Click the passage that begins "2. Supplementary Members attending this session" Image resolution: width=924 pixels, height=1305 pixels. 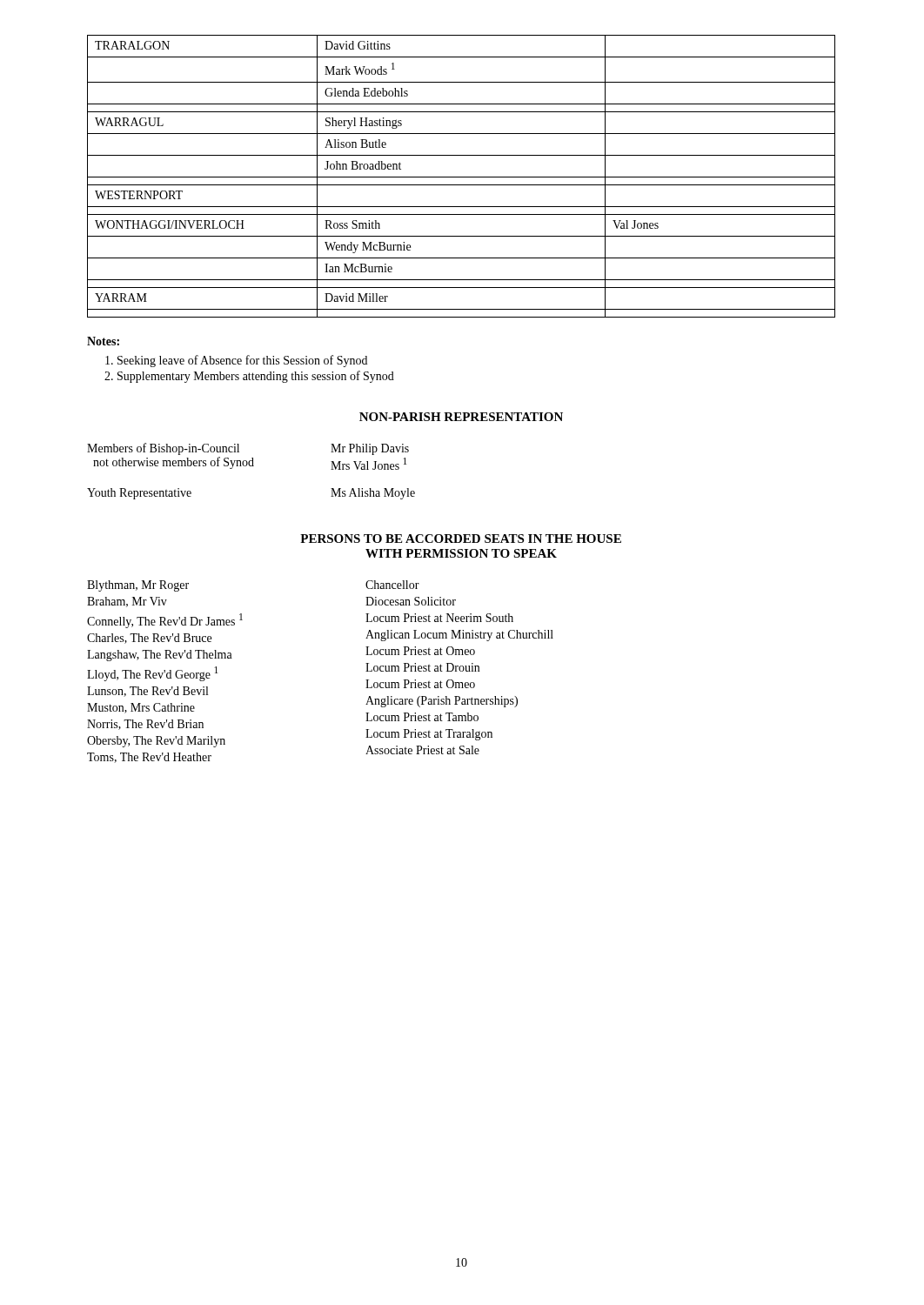tap(249, 376)
